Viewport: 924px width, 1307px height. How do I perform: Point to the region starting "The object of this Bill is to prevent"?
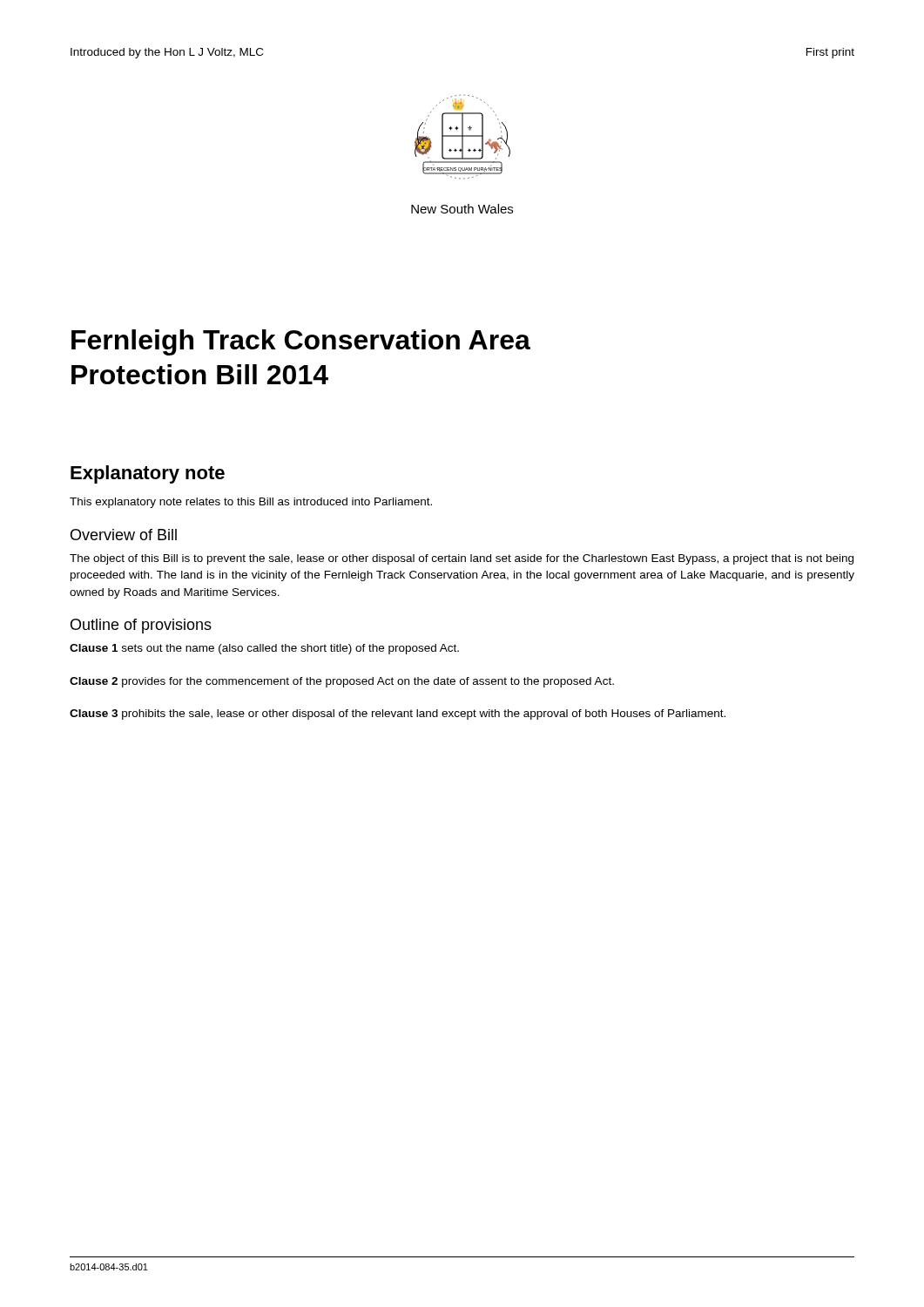coord(462,575)
